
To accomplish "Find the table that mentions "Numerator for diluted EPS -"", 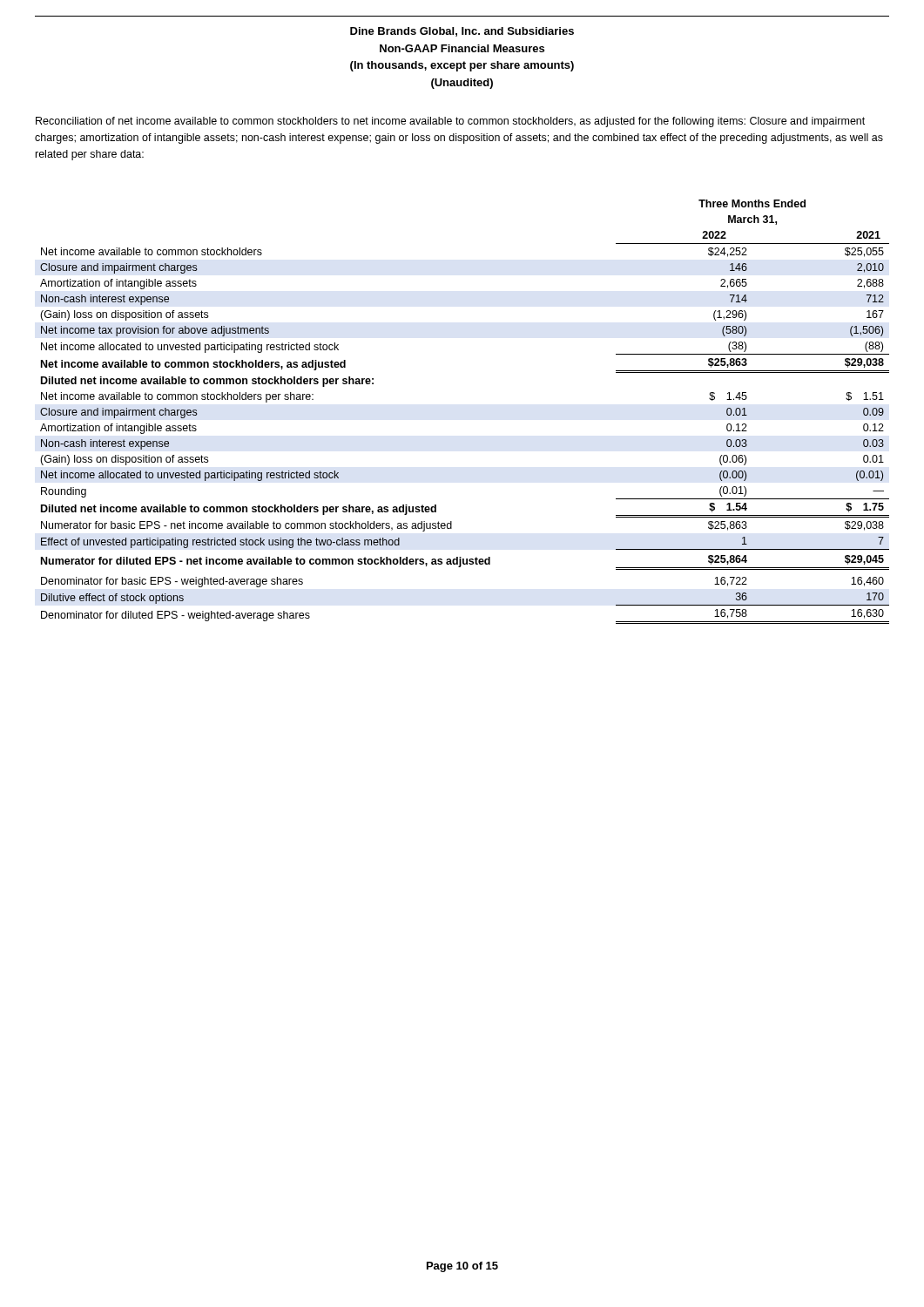I will [x=462, y=410].
